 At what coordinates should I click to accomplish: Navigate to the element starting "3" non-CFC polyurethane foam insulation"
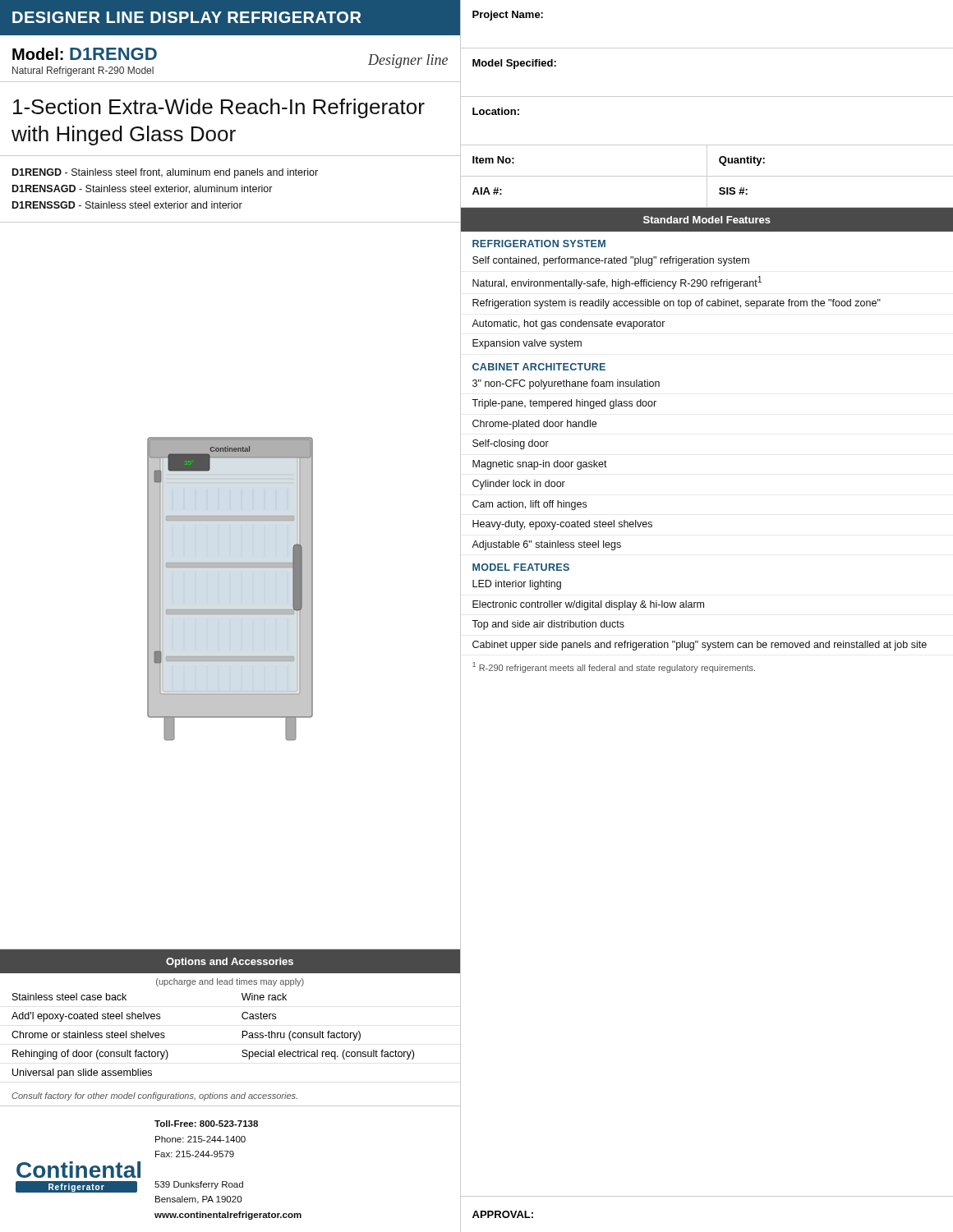(566, 383)
